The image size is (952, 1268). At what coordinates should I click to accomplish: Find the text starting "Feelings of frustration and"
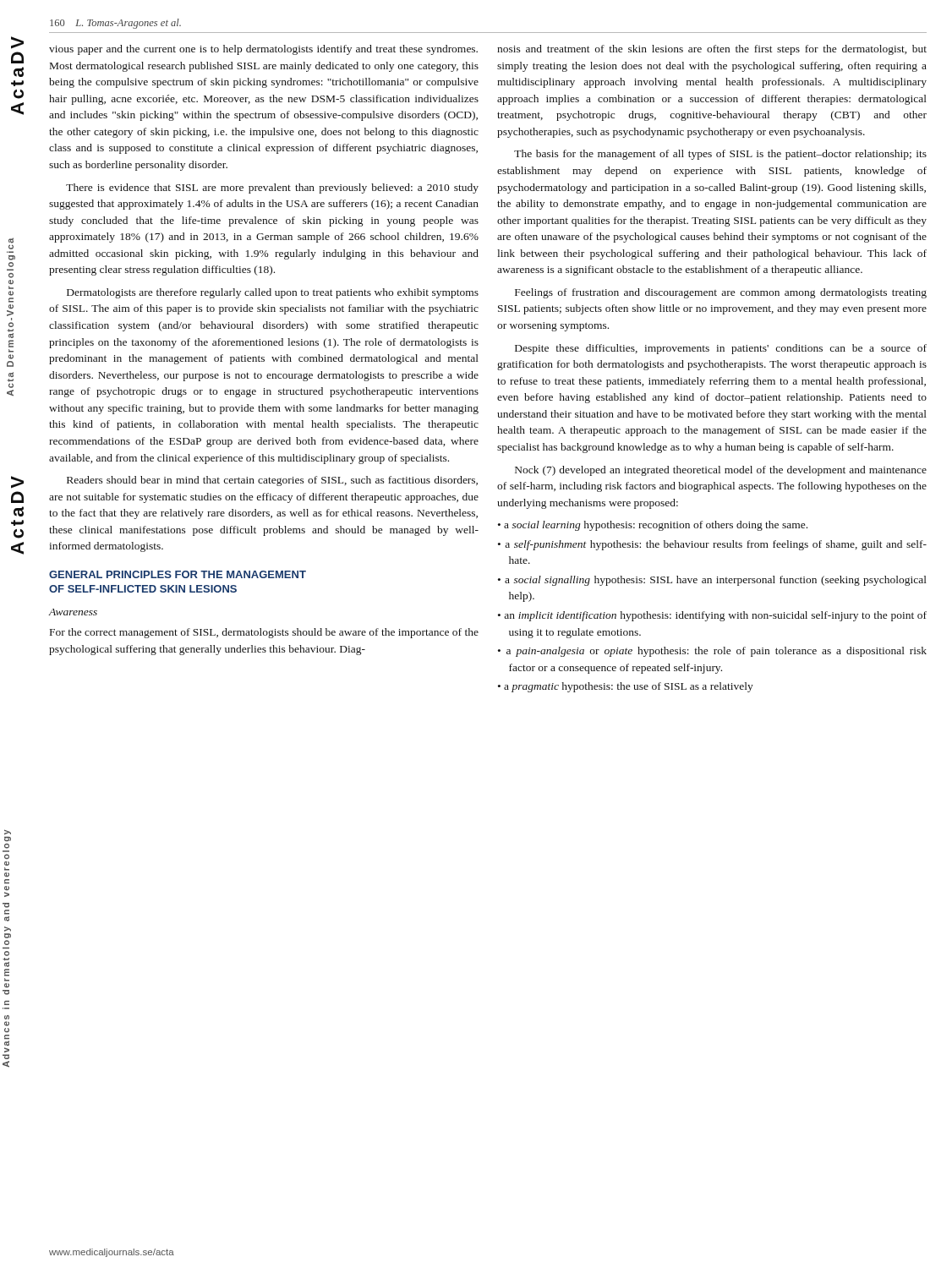(x=712, y=309)
